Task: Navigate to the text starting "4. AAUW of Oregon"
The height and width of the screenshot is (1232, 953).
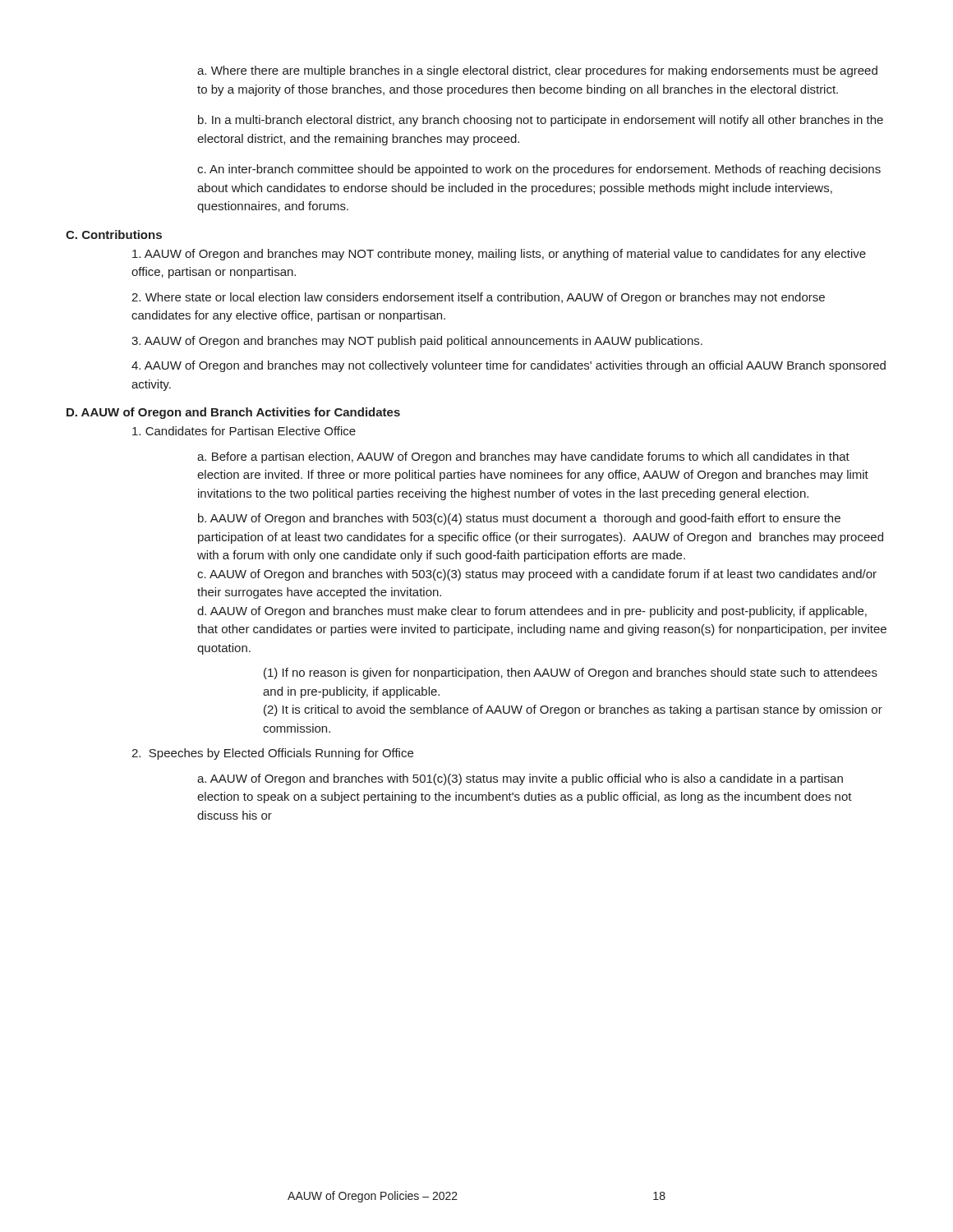Action: click(x=509, y=374)
